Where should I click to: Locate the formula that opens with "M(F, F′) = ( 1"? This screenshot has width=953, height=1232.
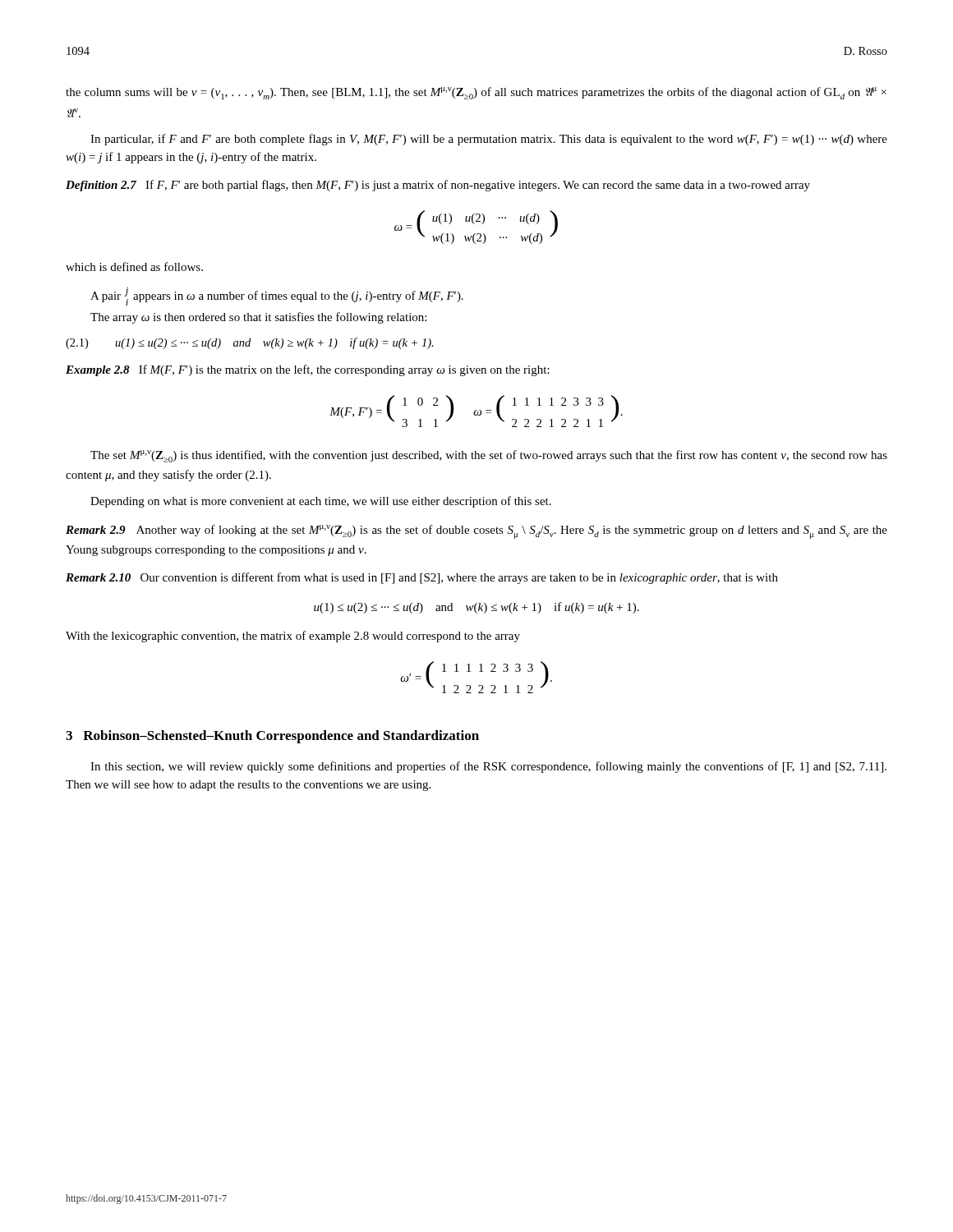[476, 413]
